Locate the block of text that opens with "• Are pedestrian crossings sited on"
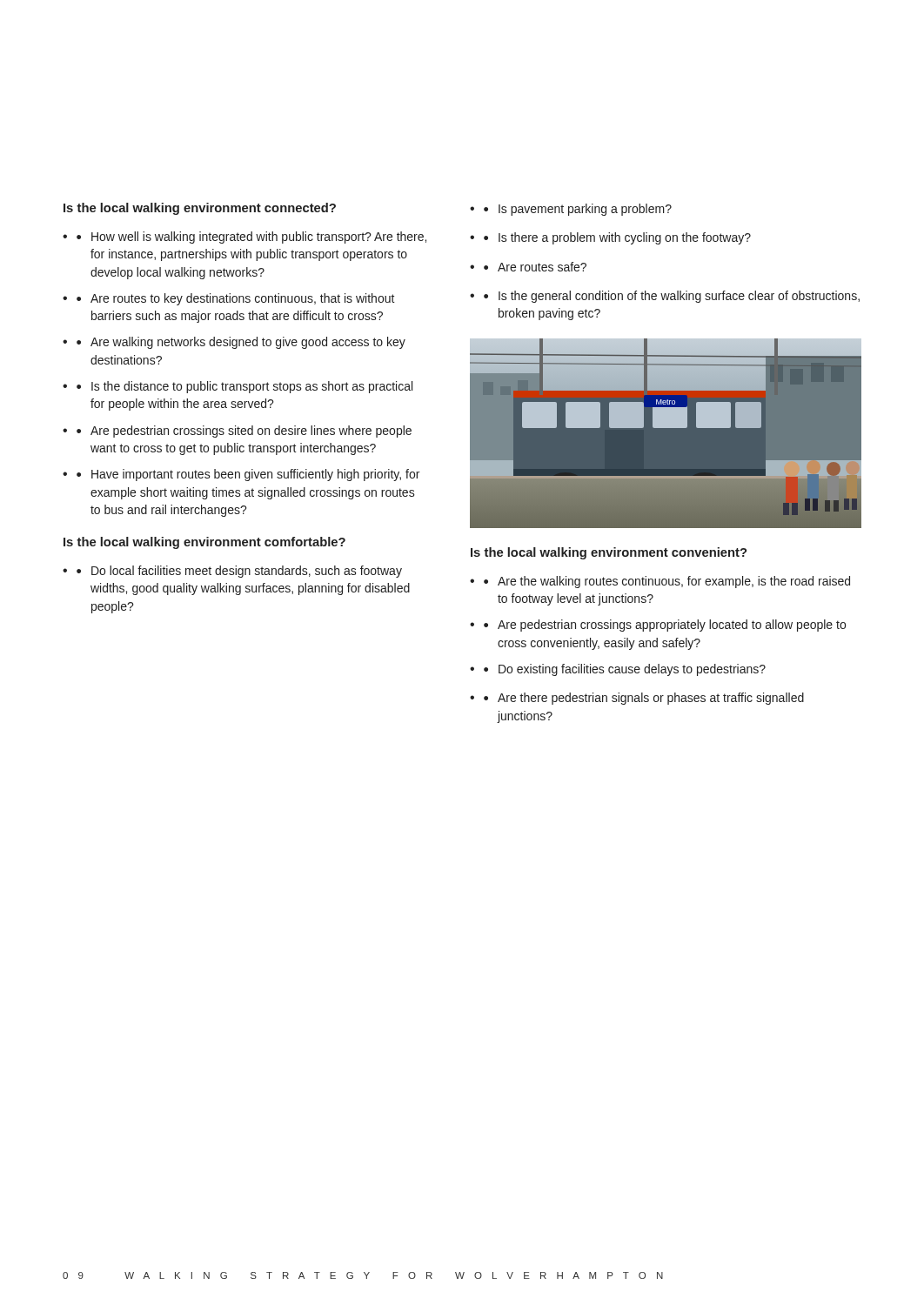 coord(252,439)
